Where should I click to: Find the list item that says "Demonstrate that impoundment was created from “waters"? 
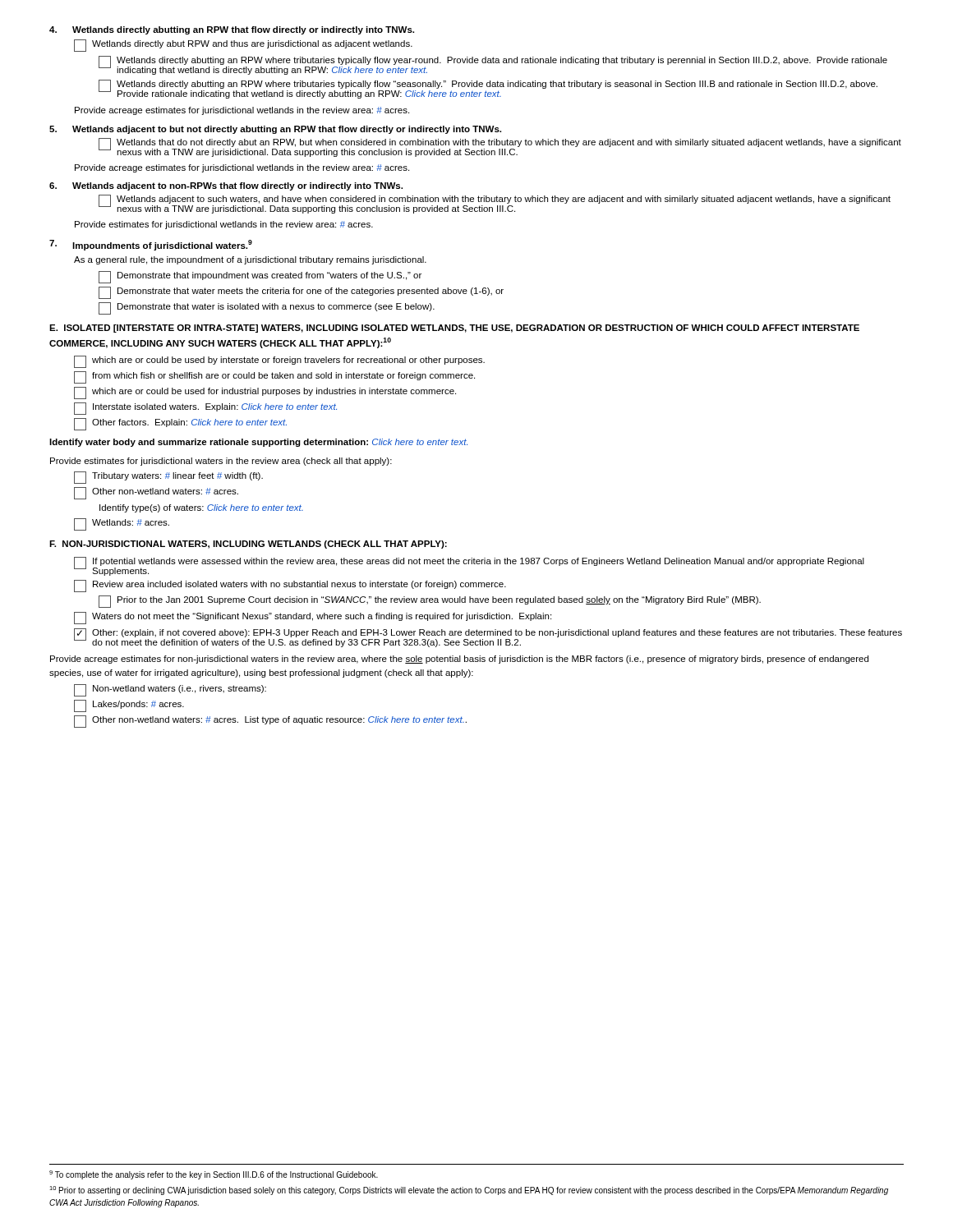(x=260, y=276)
